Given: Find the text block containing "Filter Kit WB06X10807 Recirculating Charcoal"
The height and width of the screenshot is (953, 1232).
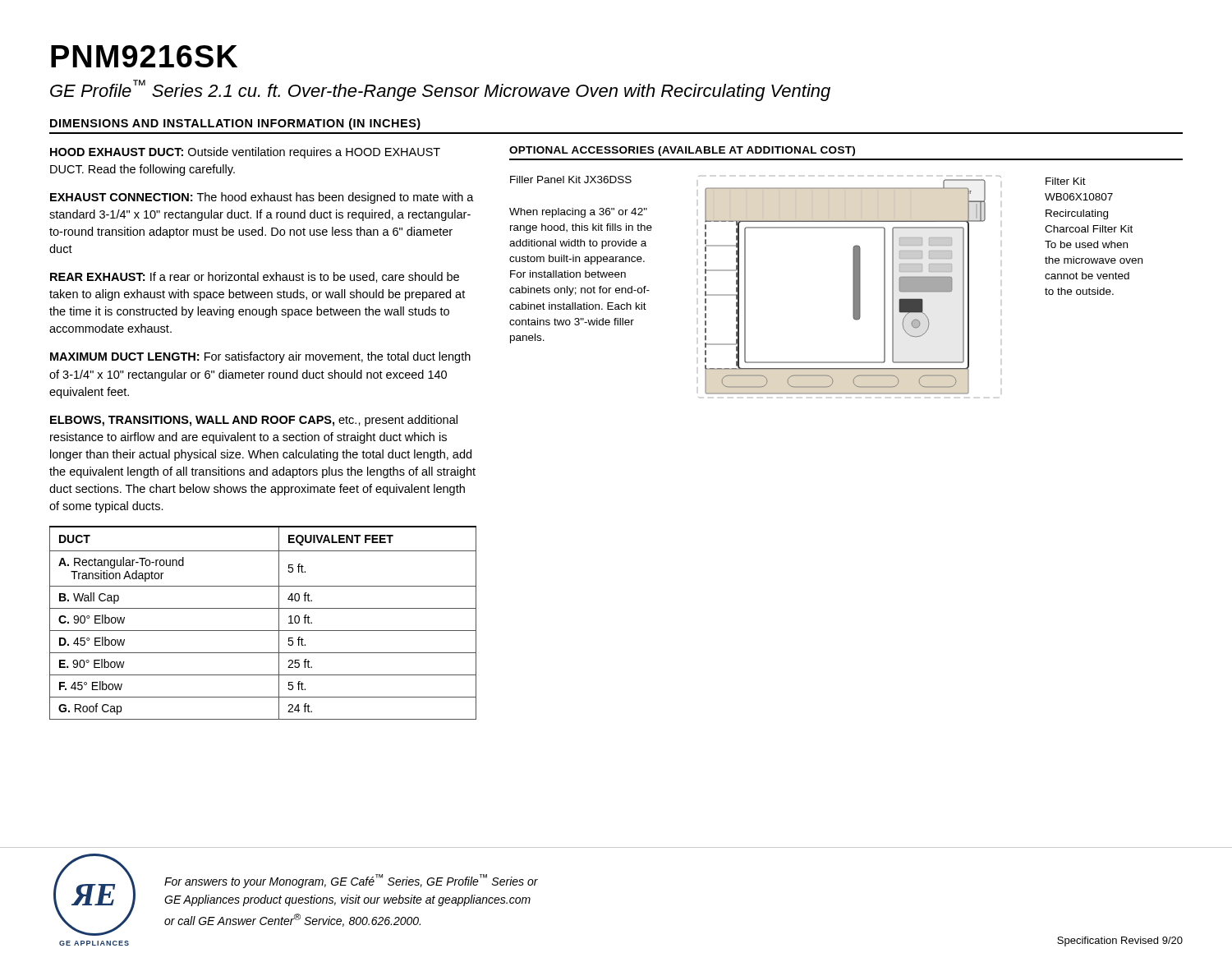Looking at the screenshot, I should [x=1094, y=236].
